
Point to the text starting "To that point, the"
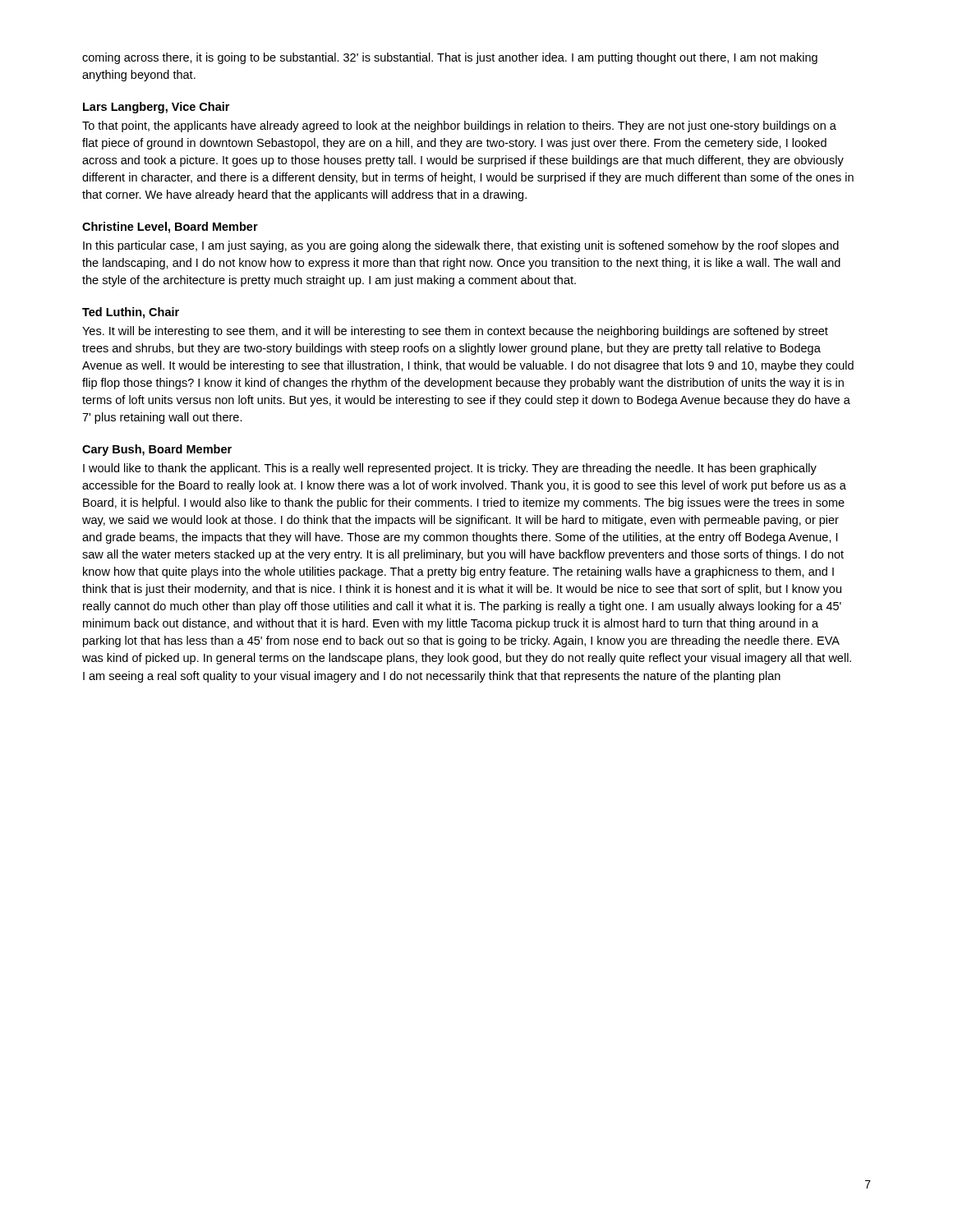(x=468, y=160)
